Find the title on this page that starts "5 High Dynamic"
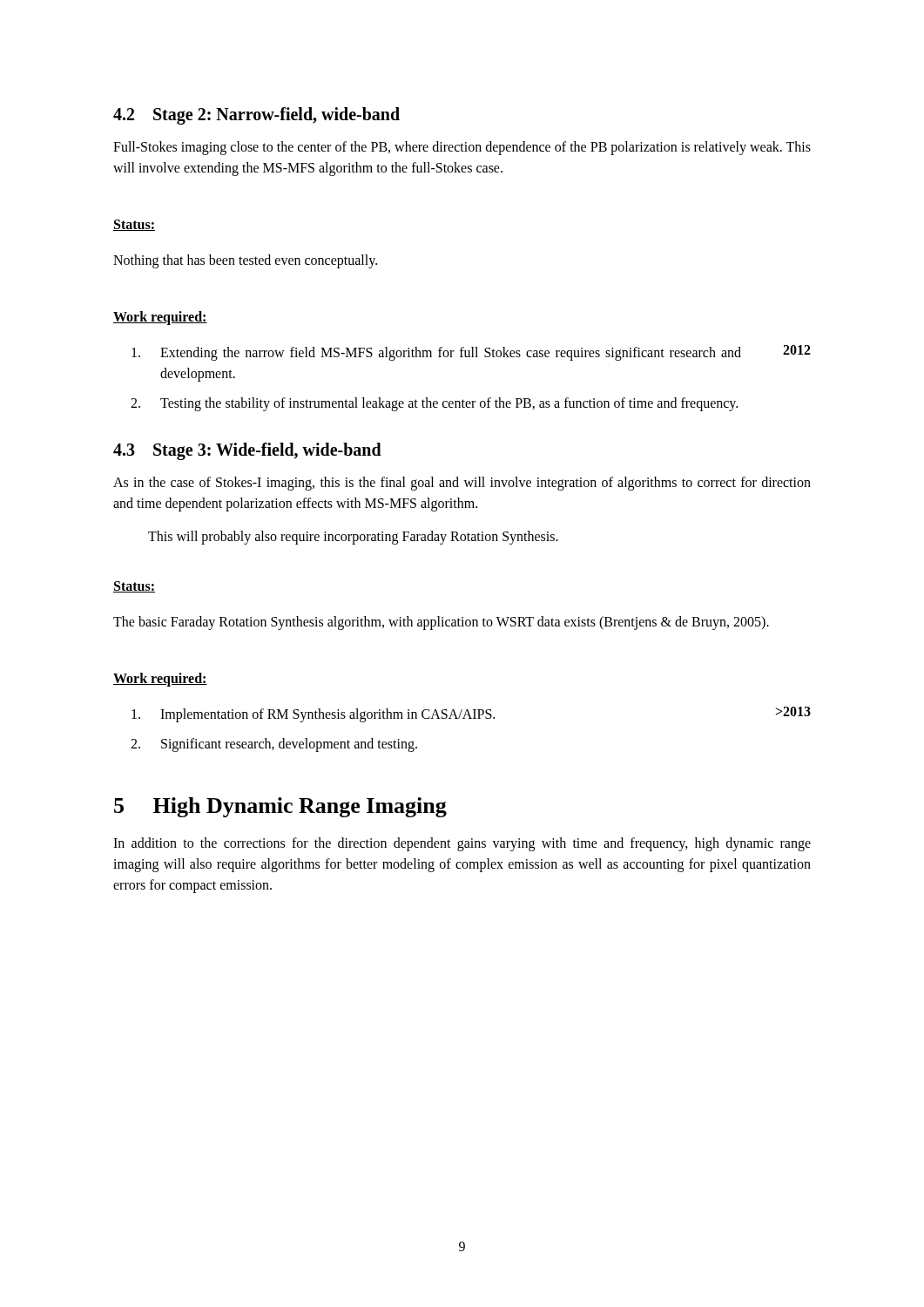Viewport: 924px width, 1307px height. (x=280, y=806)
